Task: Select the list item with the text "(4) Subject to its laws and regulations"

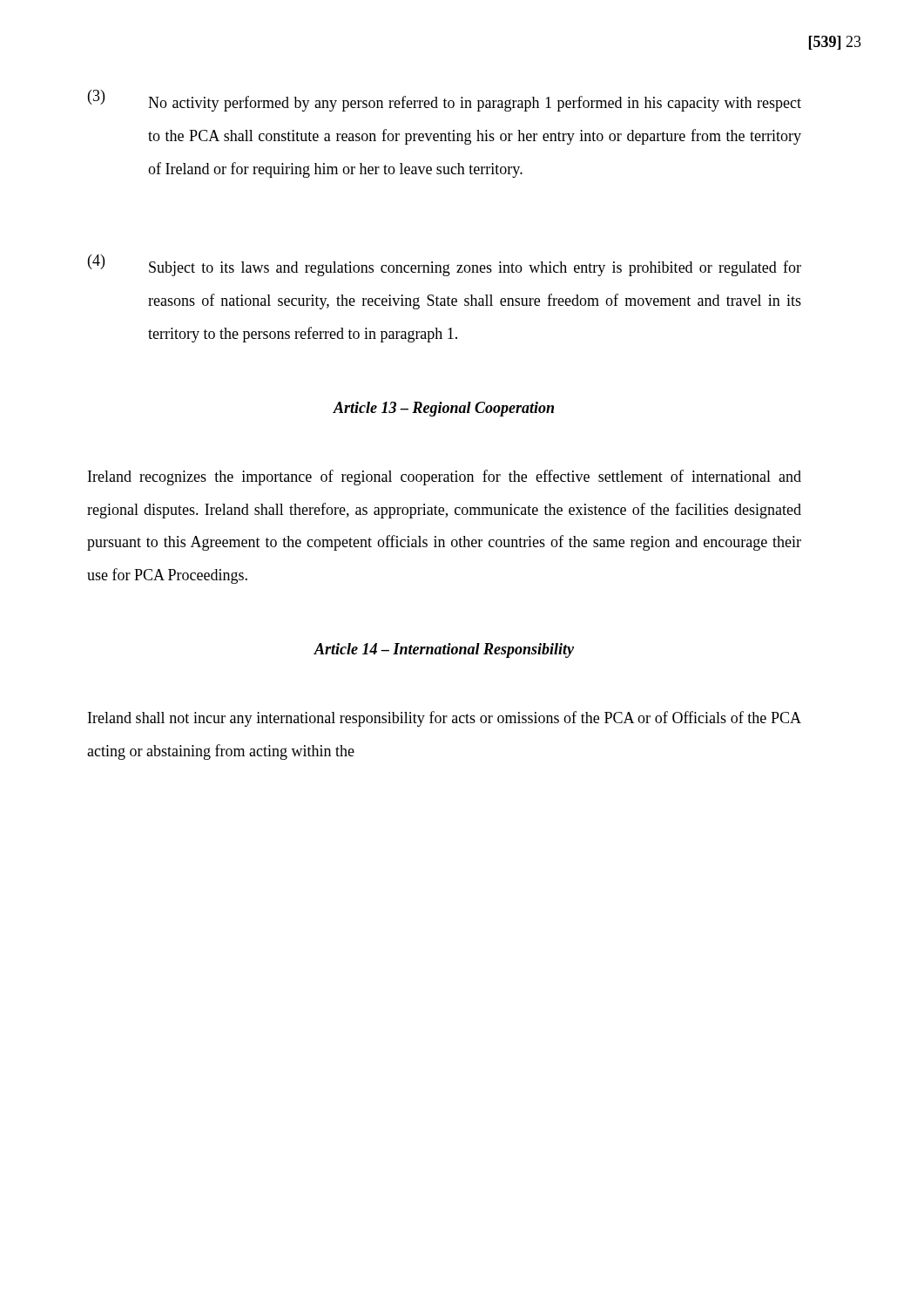Action: click(x=444, y=302)
